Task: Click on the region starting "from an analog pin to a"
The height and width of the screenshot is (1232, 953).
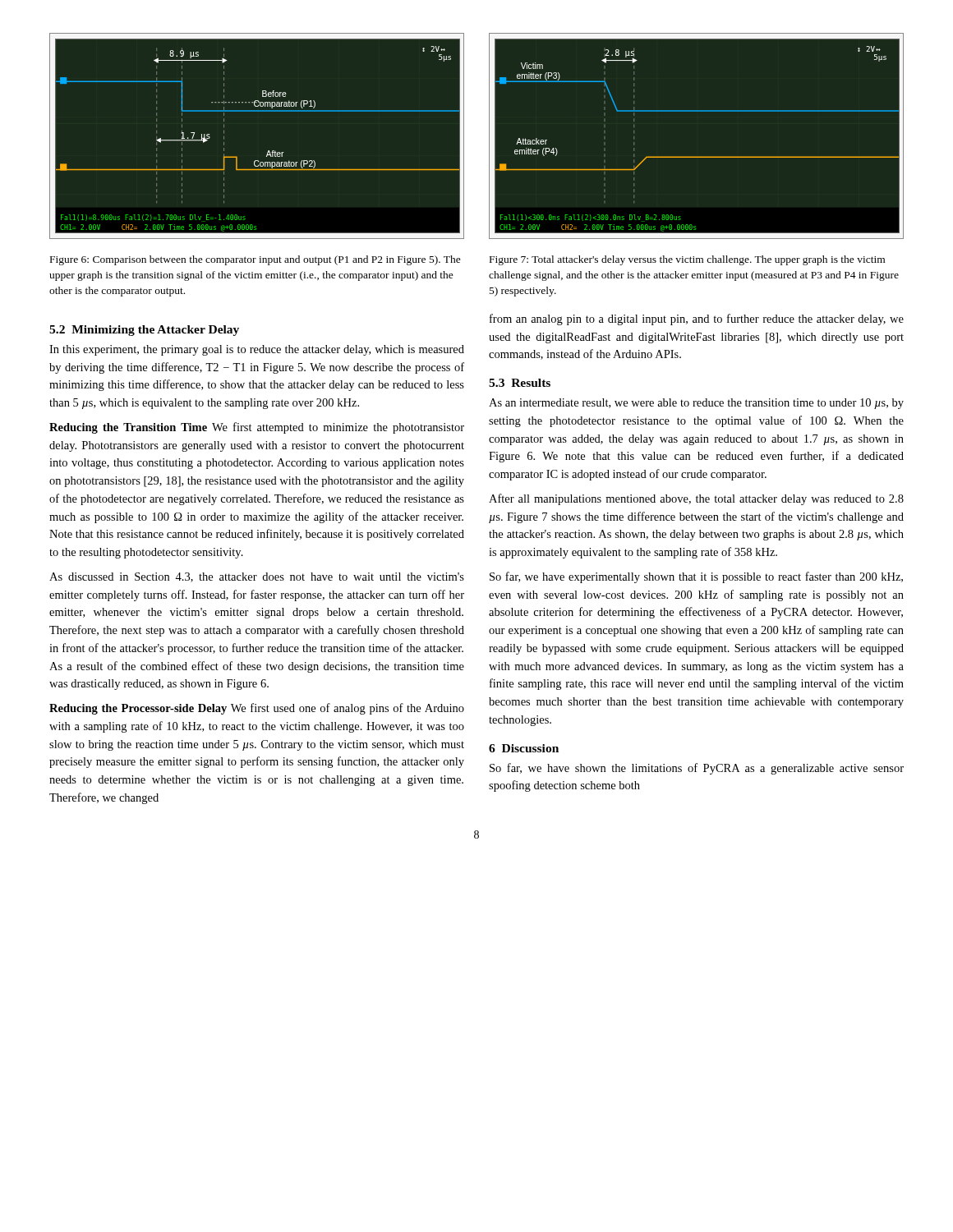Action: point(696,337)
